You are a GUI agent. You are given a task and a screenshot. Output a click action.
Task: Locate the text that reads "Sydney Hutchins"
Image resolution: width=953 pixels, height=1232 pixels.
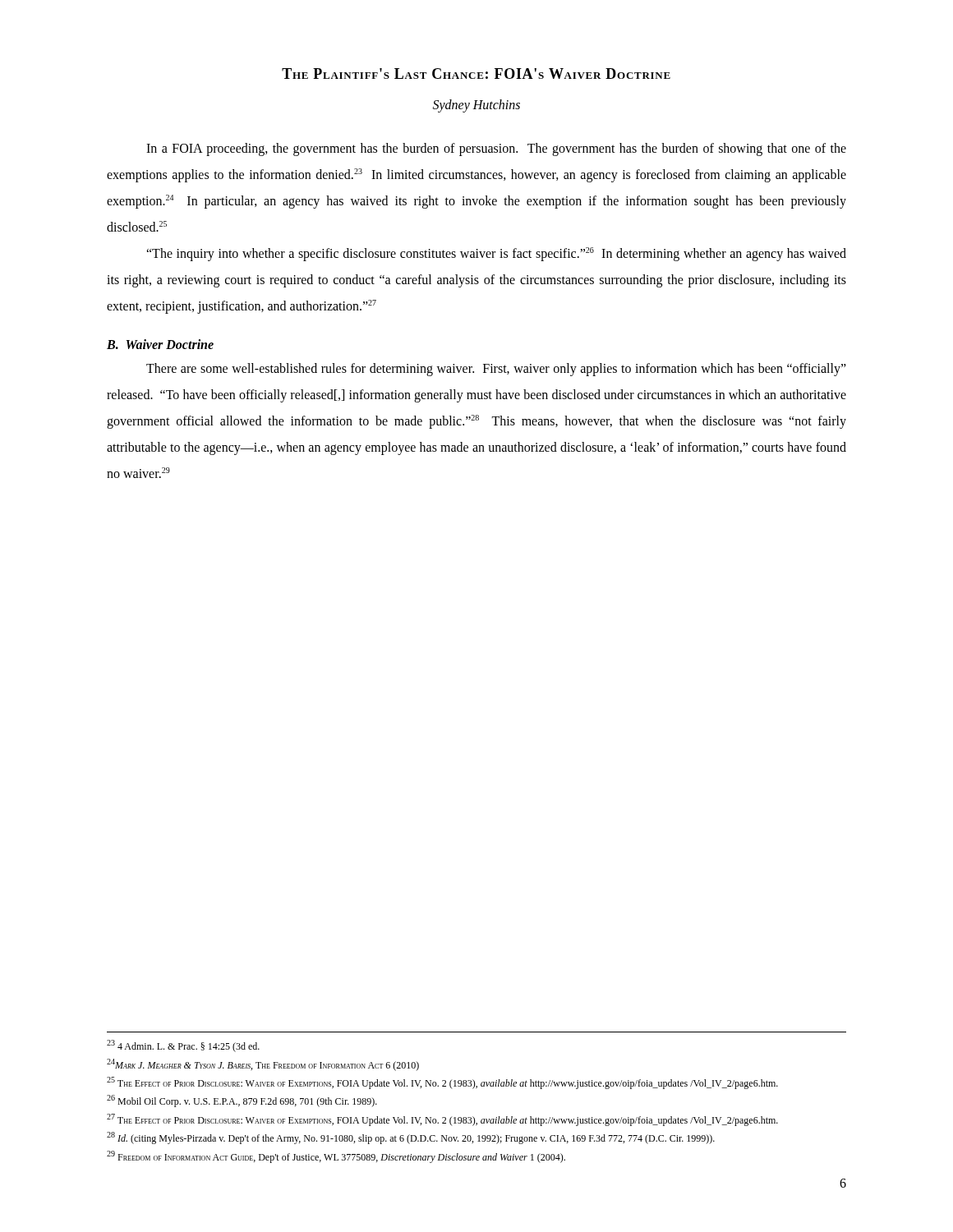(476, 105)
